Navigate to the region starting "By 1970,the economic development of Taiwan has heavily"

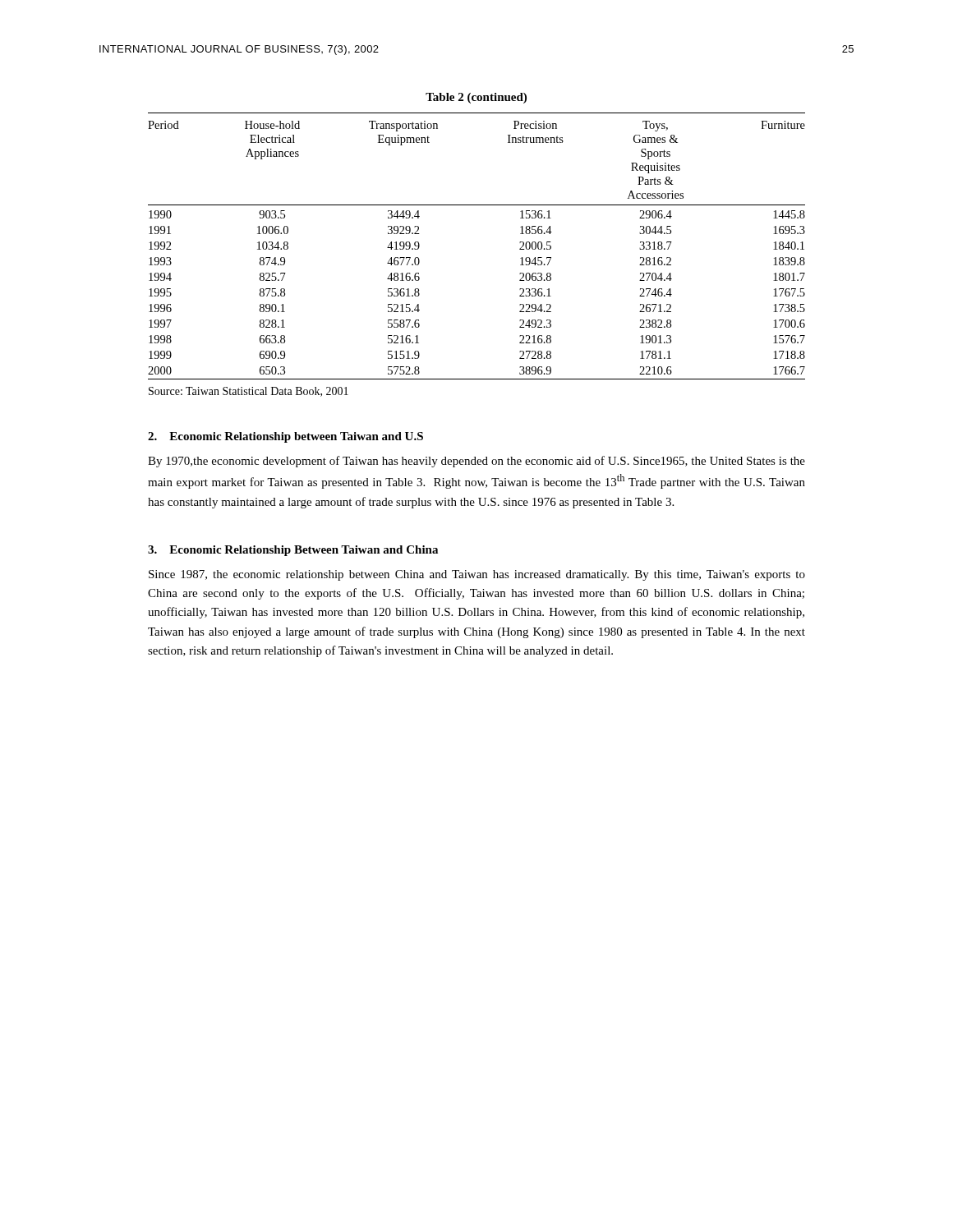(x=476, y=481)
